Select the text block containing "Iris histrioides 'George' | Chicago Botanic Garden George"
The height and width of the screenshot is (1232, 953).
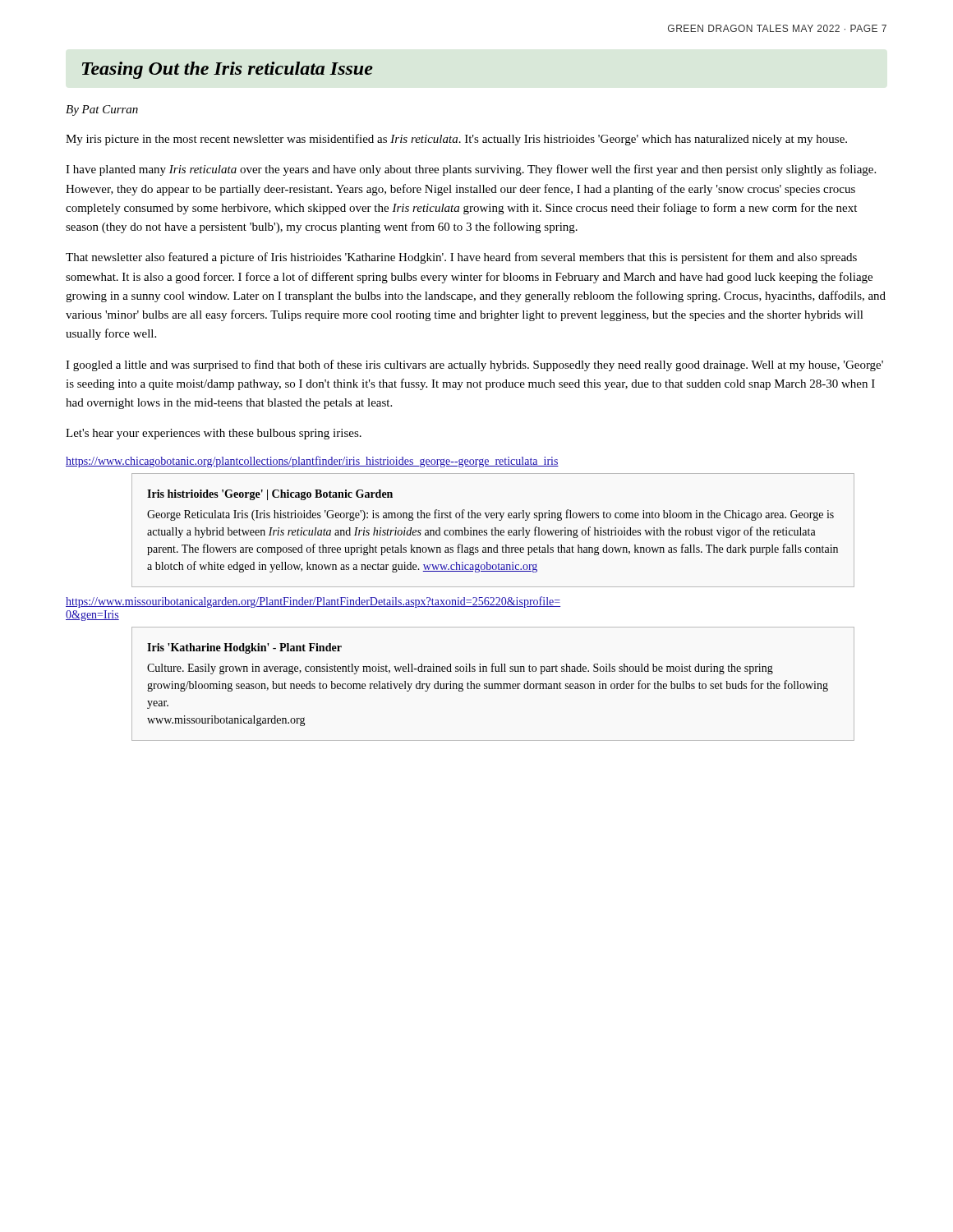point(493,529)
